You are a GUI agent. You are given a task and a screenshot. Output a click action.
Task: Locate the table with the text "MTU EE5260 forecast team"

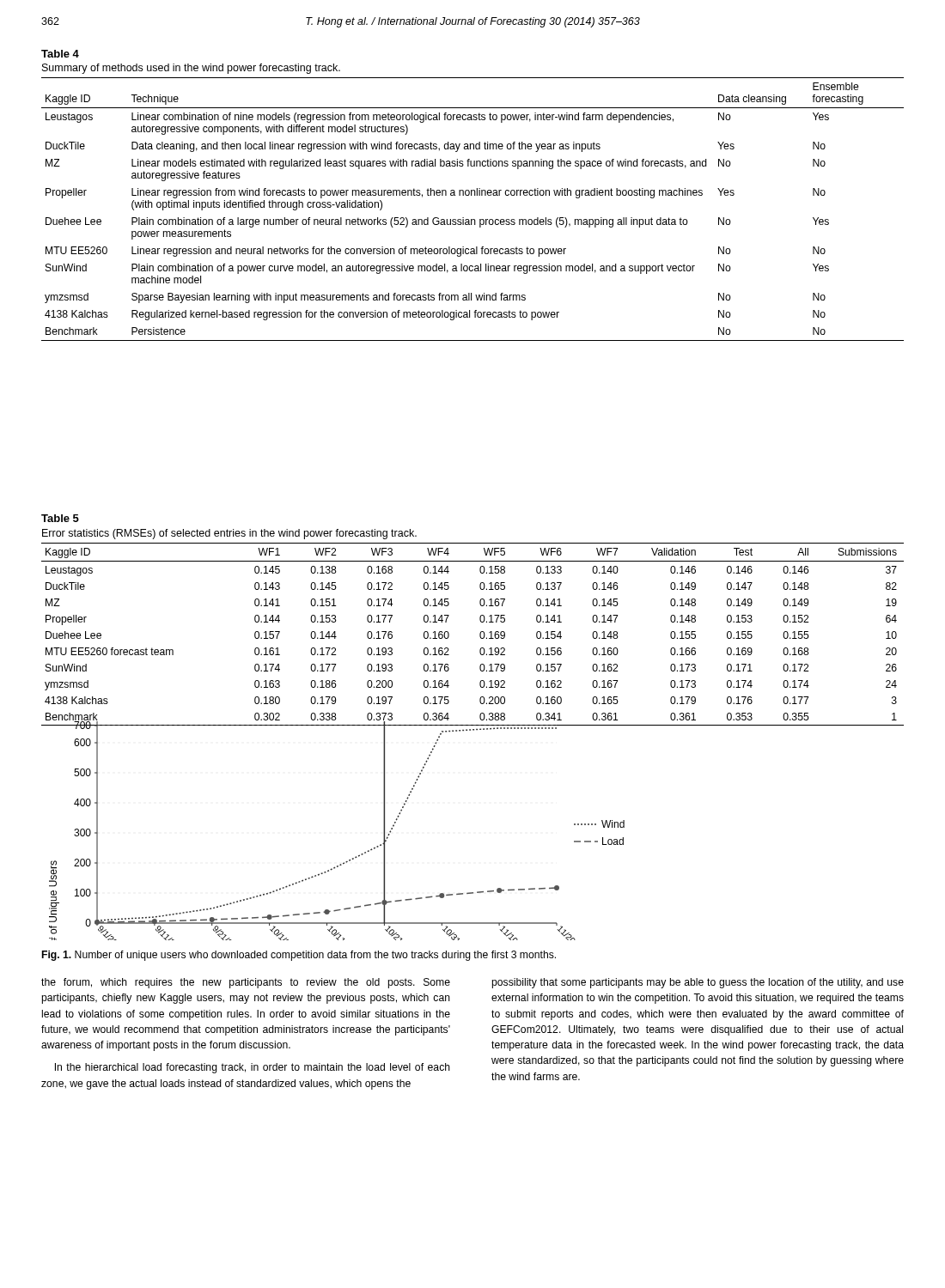click(472, 634)
